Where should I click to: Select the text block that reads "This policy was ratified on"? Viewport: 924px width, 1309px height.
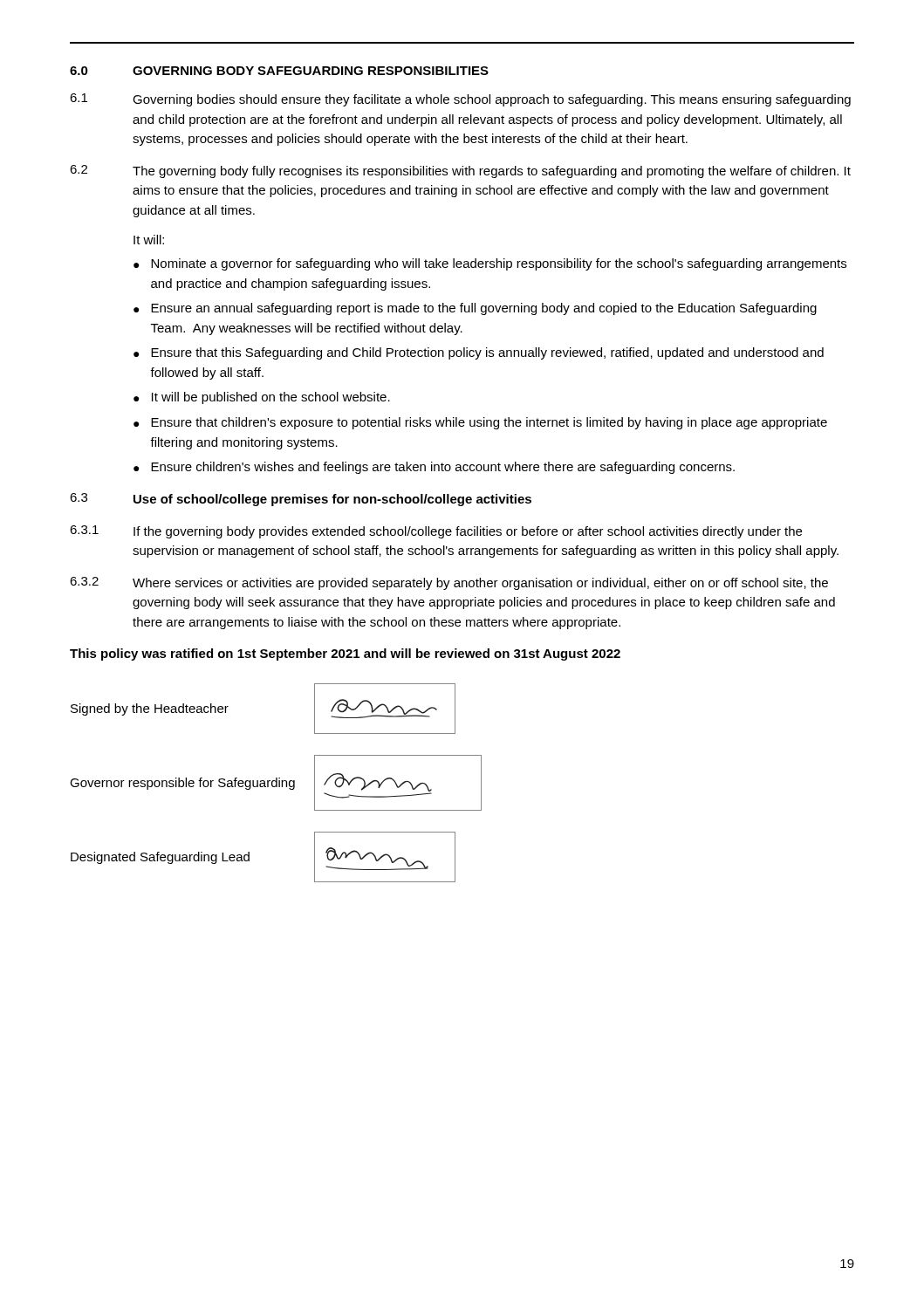(x=345, y=653)
